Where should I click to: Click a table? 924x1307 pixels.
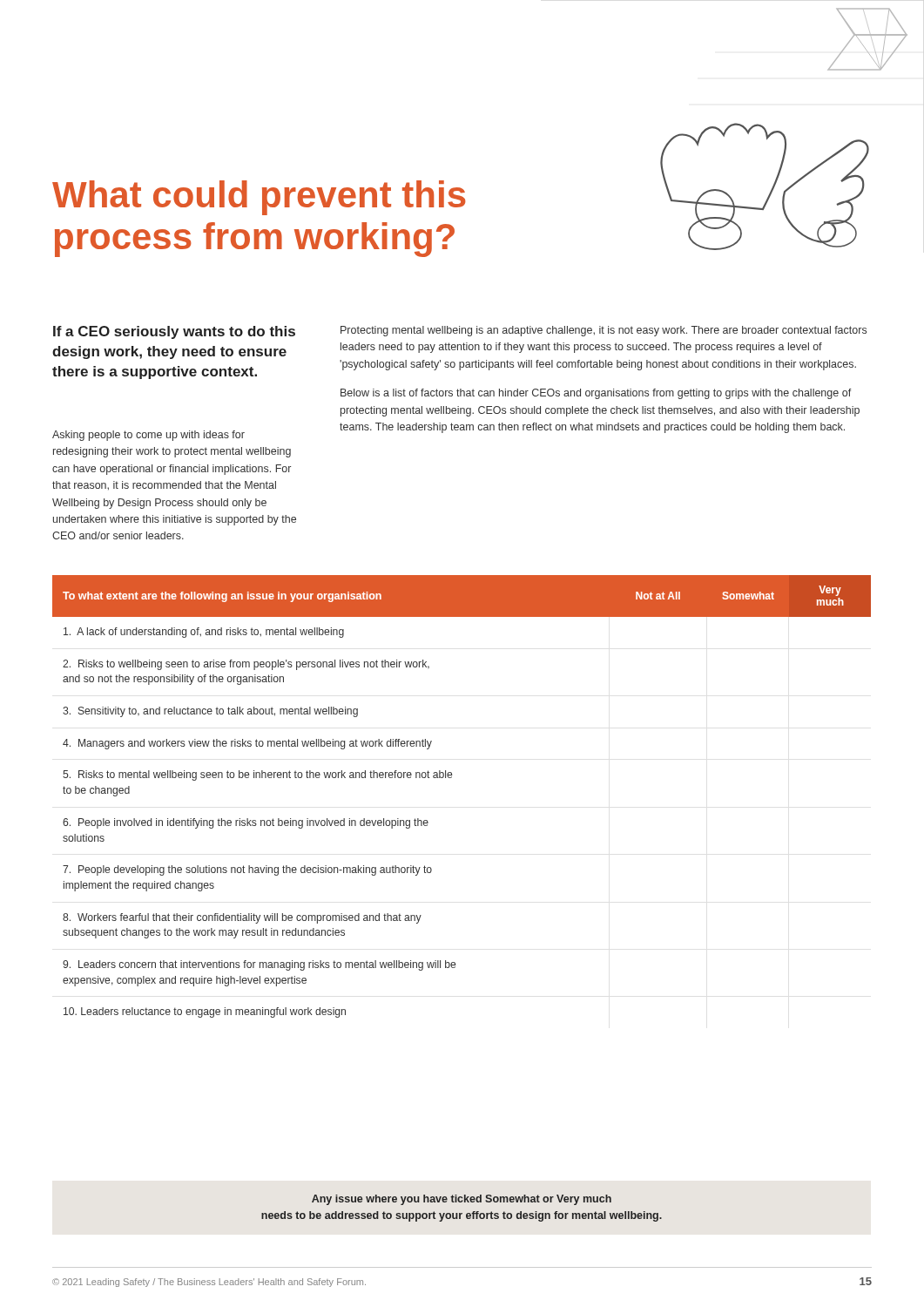[462, 802]
